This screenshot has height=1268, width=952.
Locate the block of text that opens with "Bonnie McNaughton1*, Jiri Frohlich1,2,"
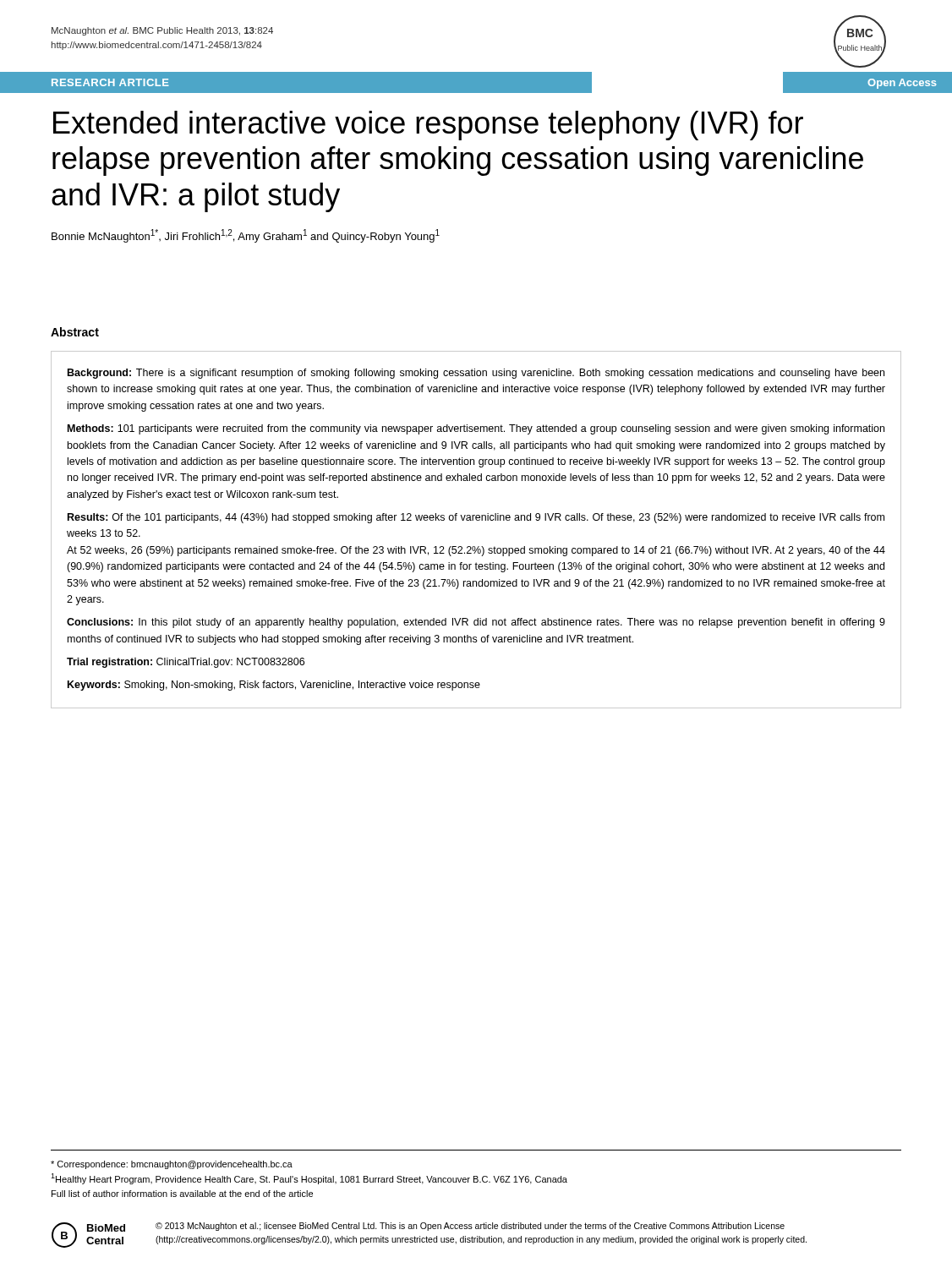point(245,236)
